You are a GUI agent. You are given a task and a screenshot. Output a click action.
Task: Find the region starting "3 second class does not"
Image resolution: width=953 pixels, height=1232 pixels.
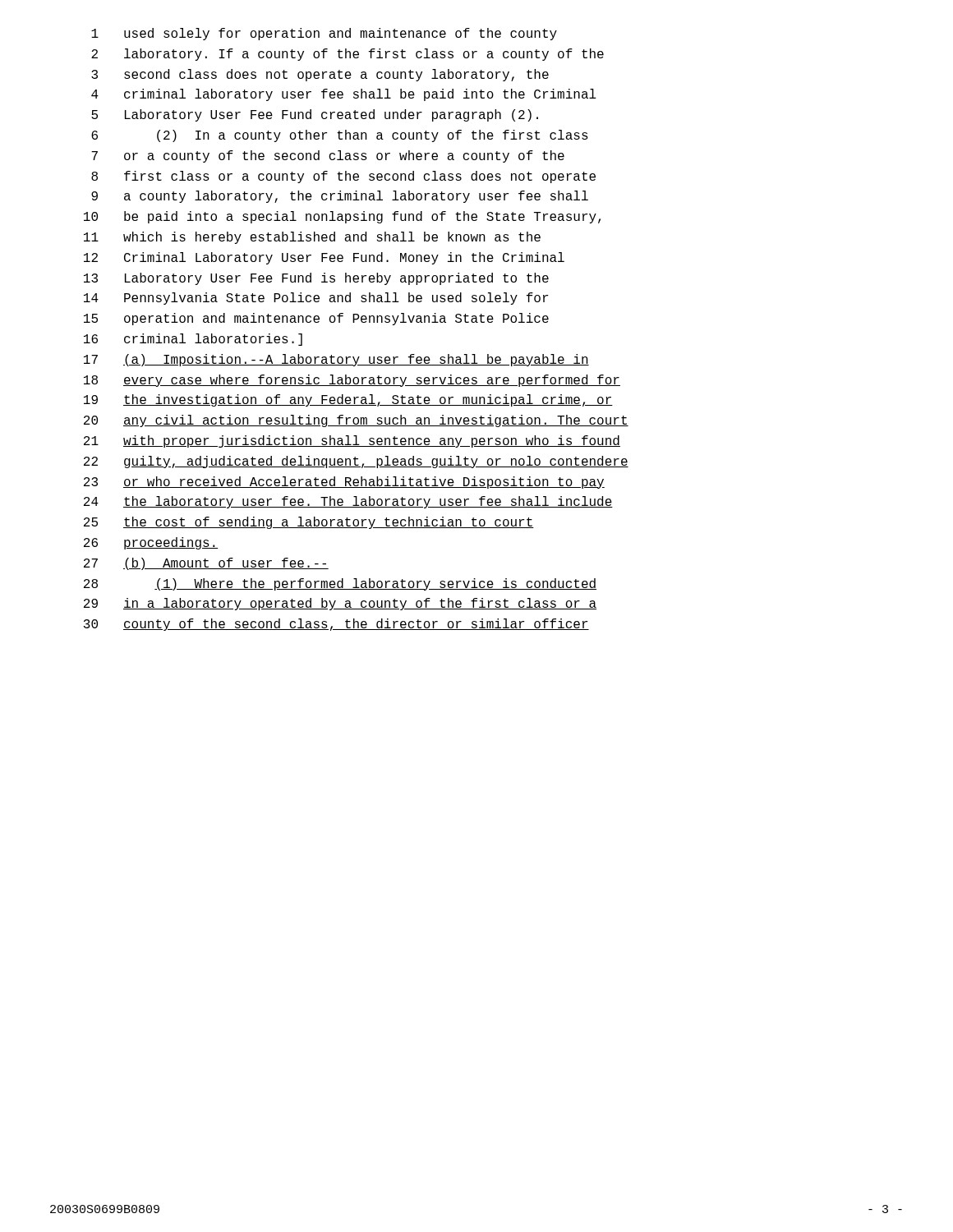pyautogui.click(x=485, y=76)
